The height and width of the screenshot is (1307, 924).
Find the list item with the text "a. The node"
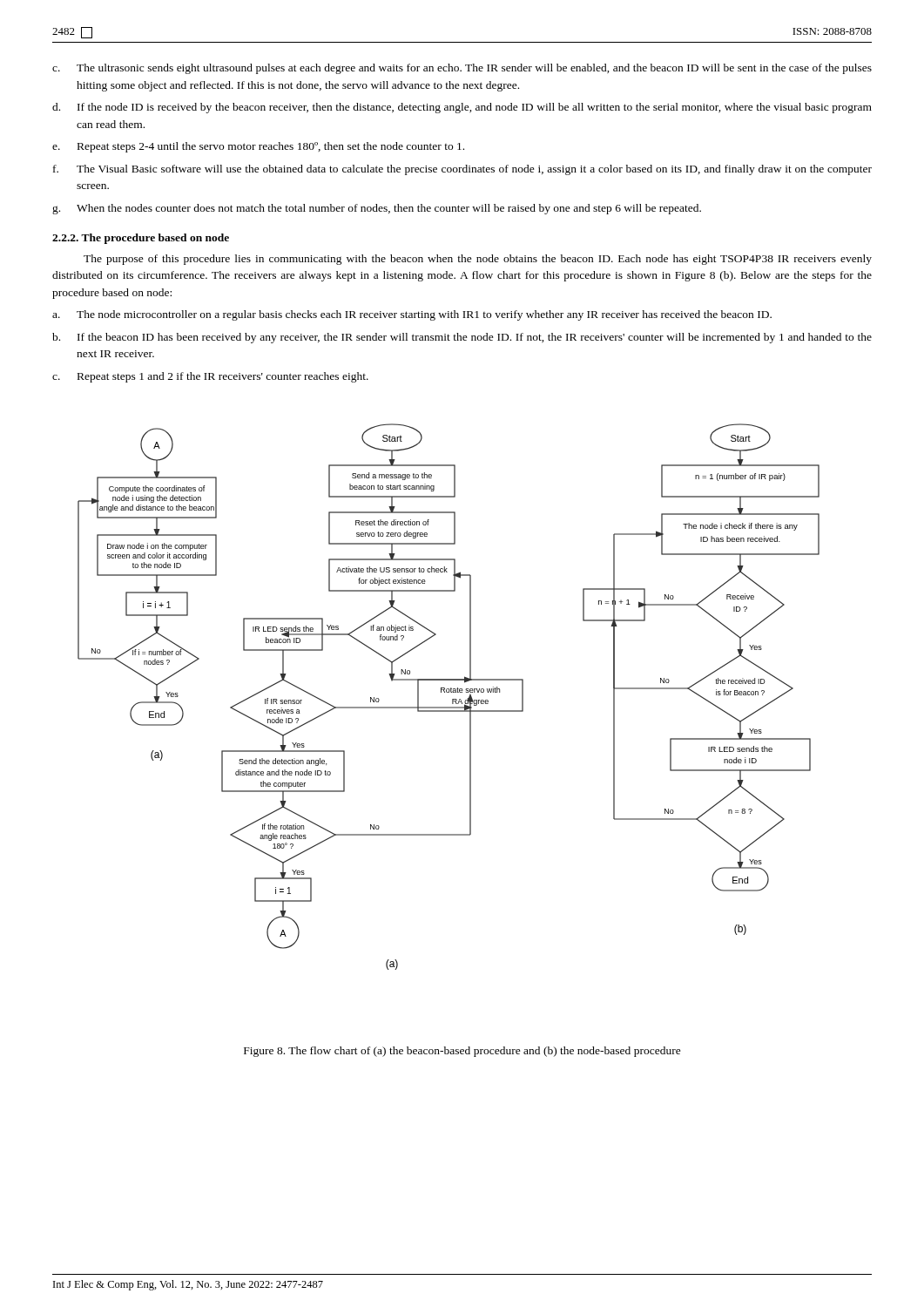(x=462, y=315)
